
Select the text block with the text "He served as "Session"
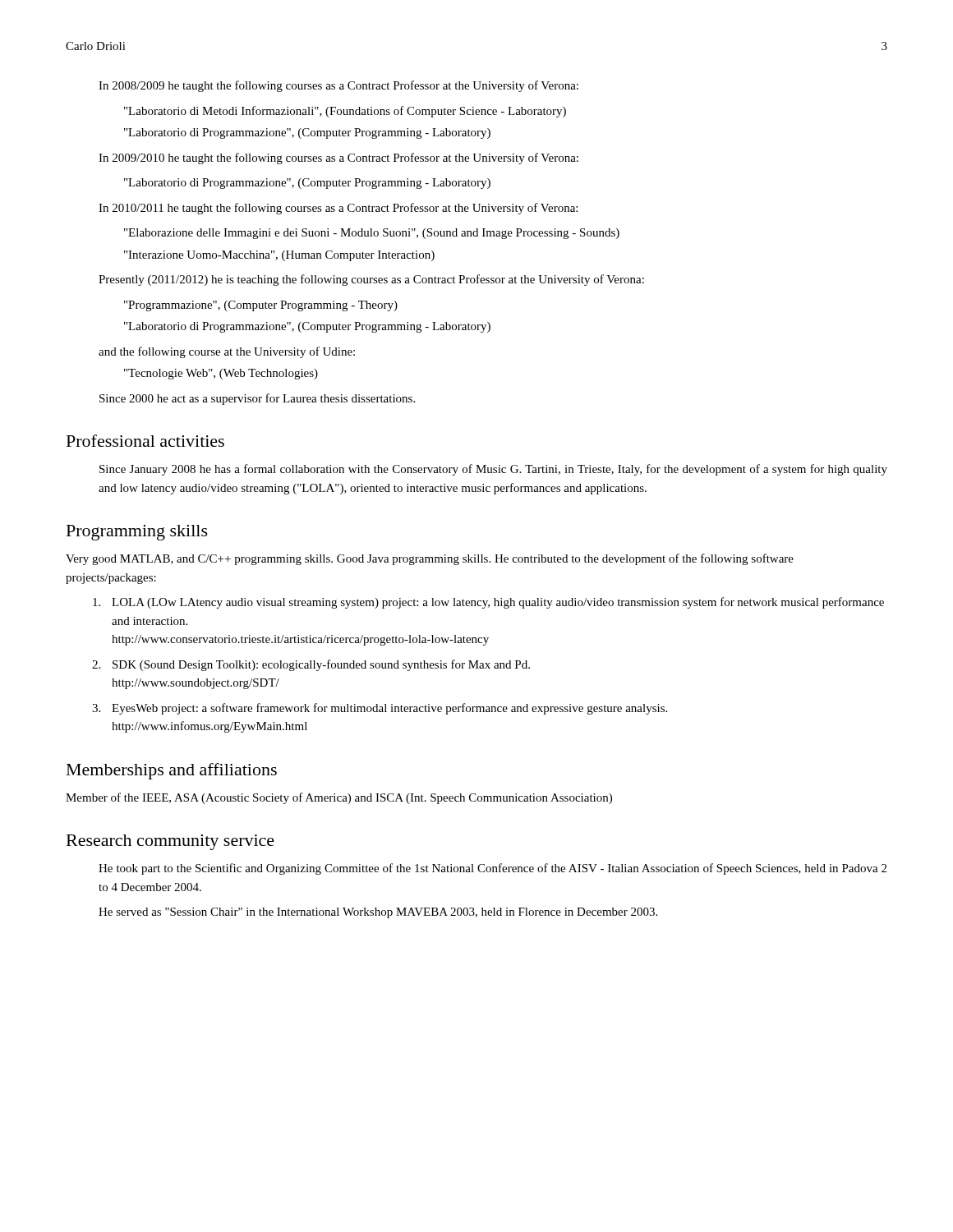click(x=378, y=912)
